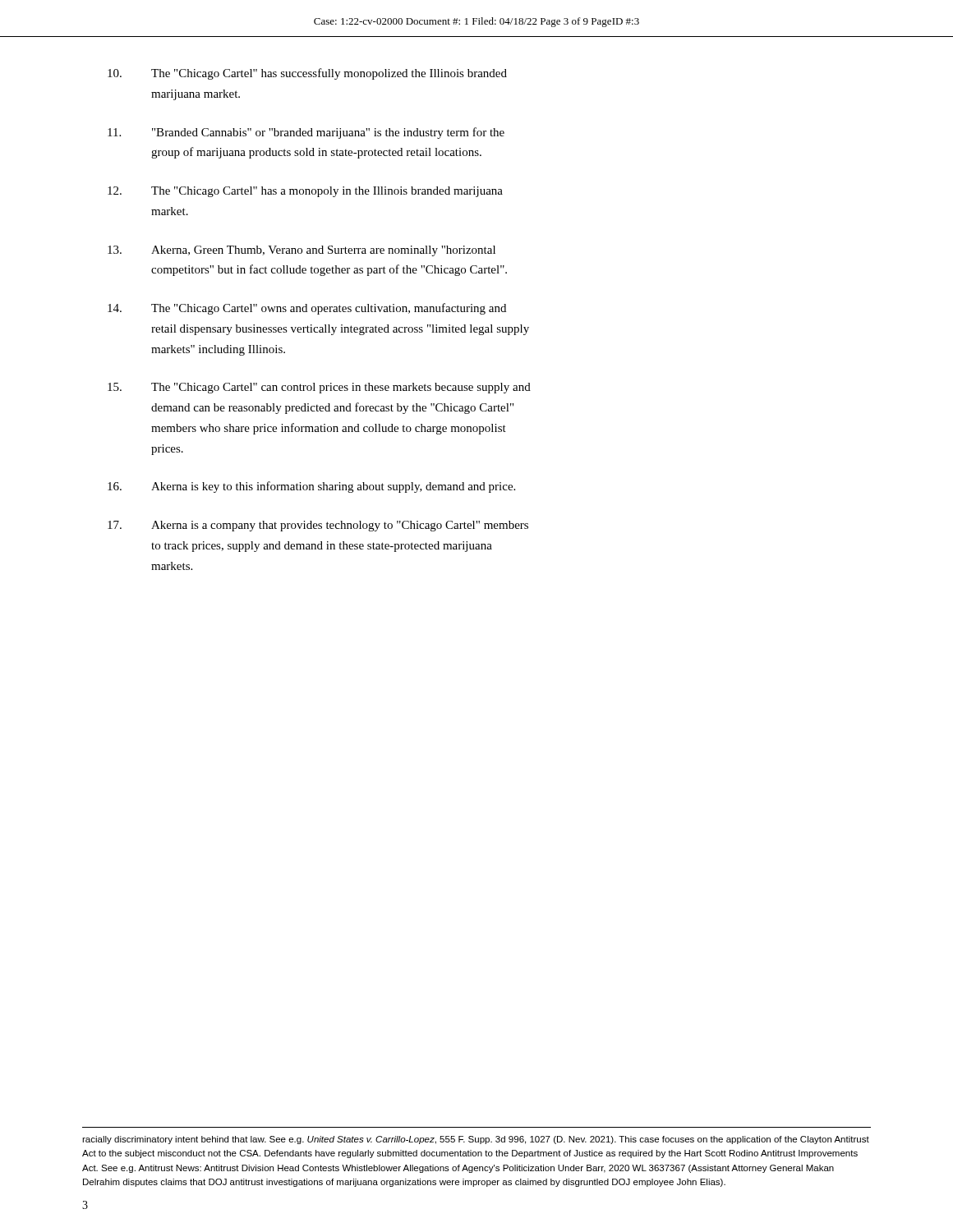Click on the element starting "16. Akerna is key to this information sharing"
This screenshot has width=953, height=1232.
pos(489,487)
